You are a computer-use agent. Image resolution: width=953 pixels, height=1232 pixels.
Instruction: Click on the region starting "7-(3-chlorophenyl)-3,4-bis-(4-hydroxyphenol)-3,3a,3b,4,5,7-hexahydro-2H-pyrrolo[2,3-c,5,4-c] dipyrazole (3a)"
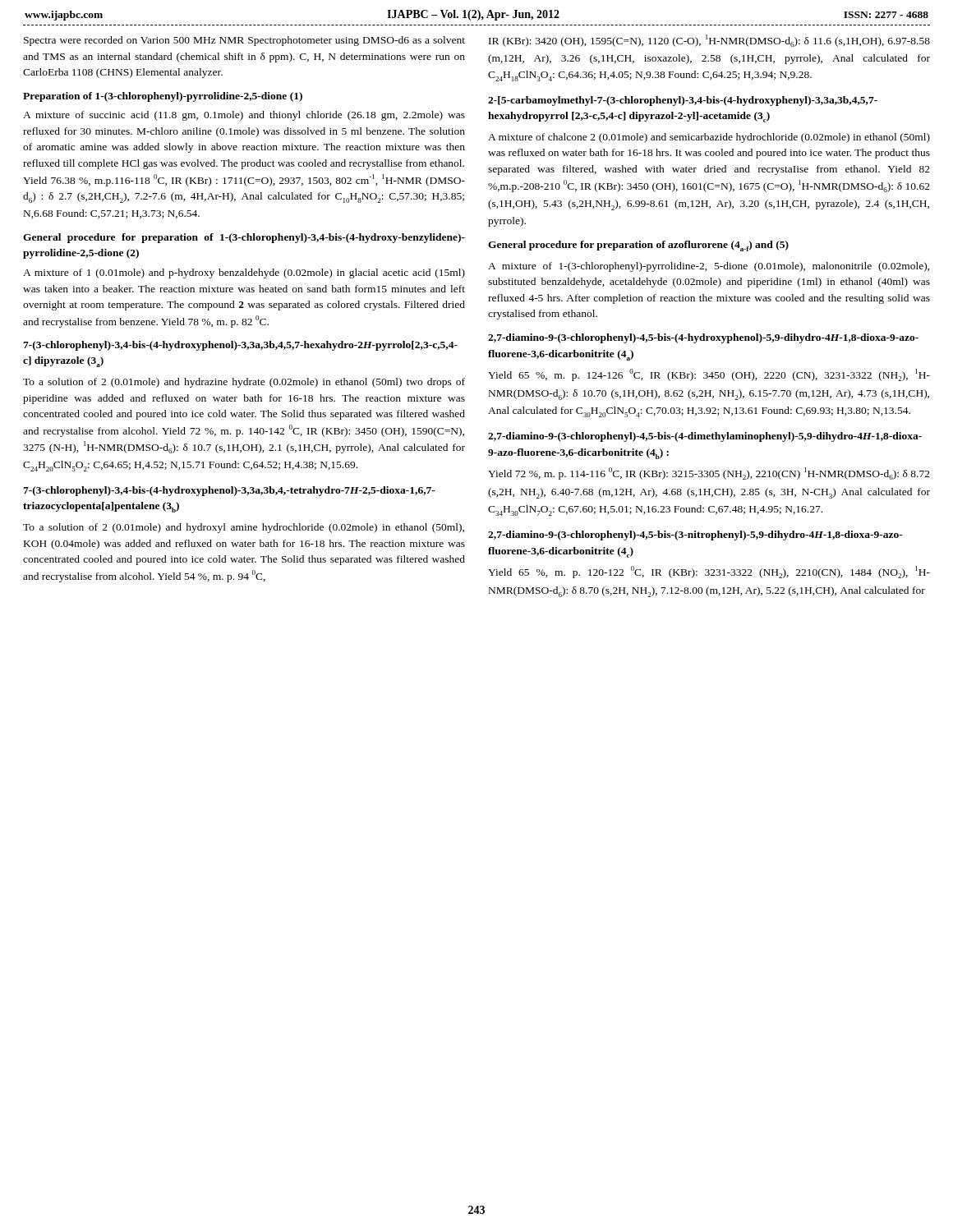tap(244, 354)
